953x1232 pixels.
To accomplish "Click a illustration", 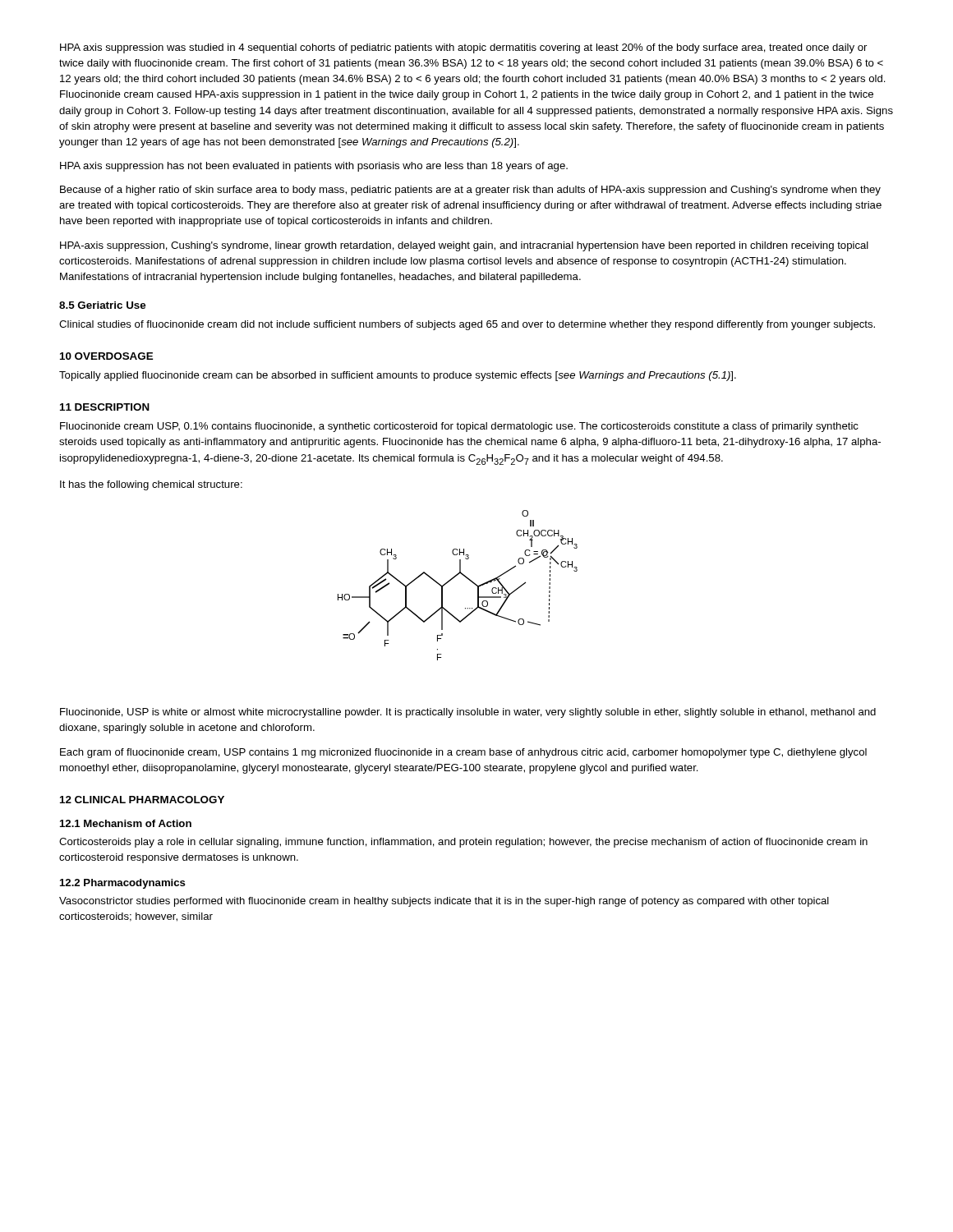I will pyautogui.click(x=476, y=595).
